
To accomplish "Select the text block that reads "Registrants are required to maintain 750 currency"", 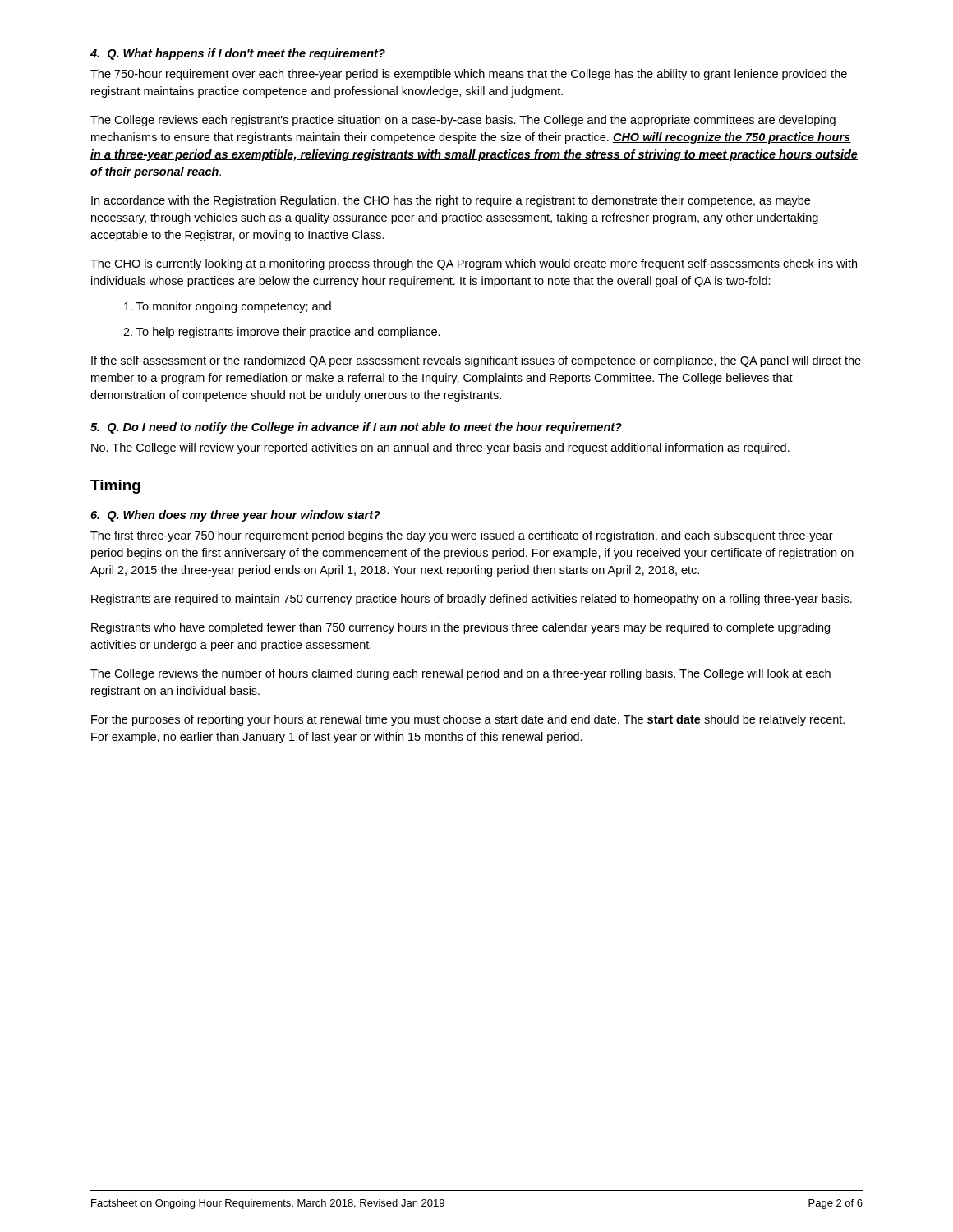I will (471, 599).
